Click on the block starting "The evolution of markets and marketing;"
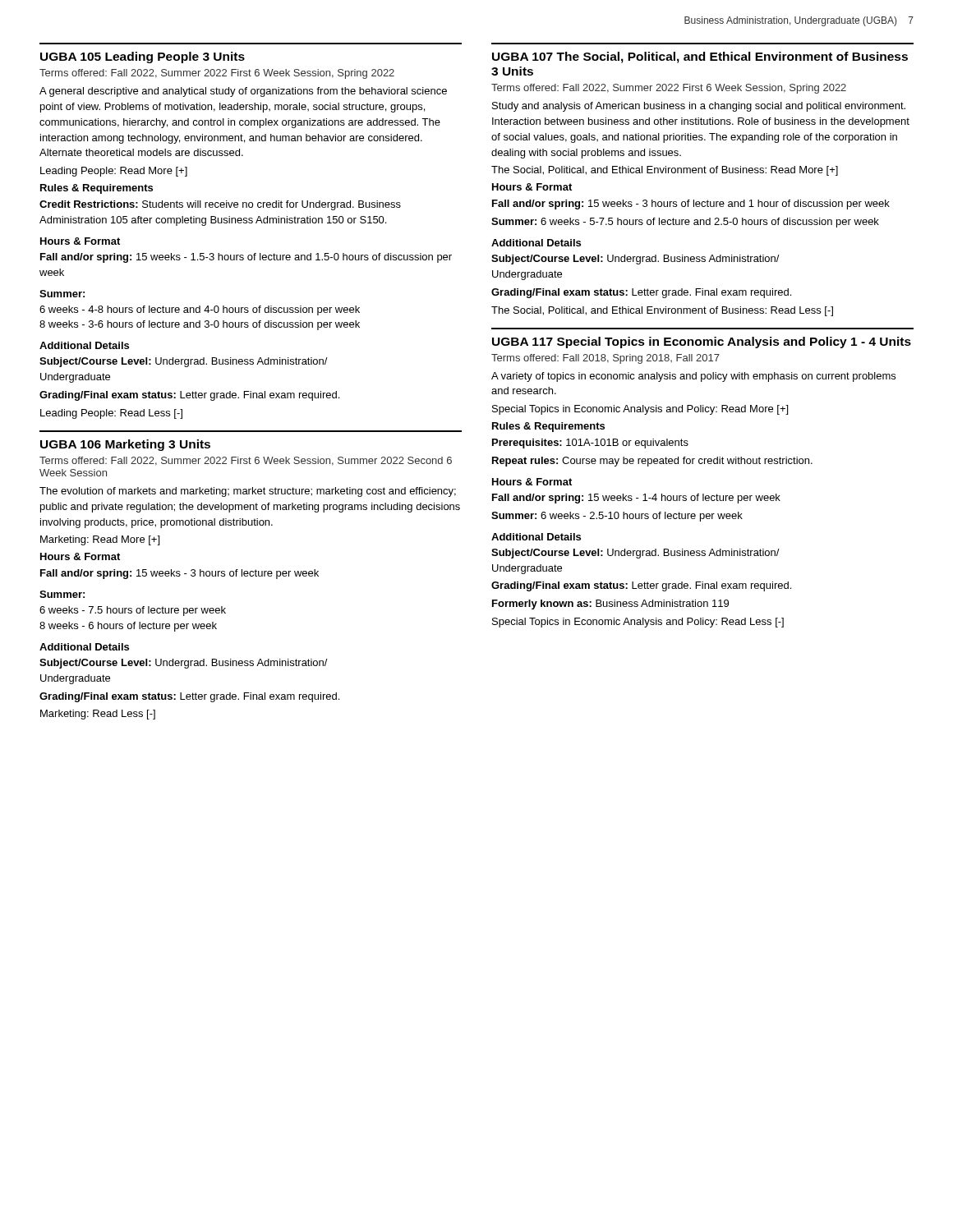953x1232 pixels. 250,506
